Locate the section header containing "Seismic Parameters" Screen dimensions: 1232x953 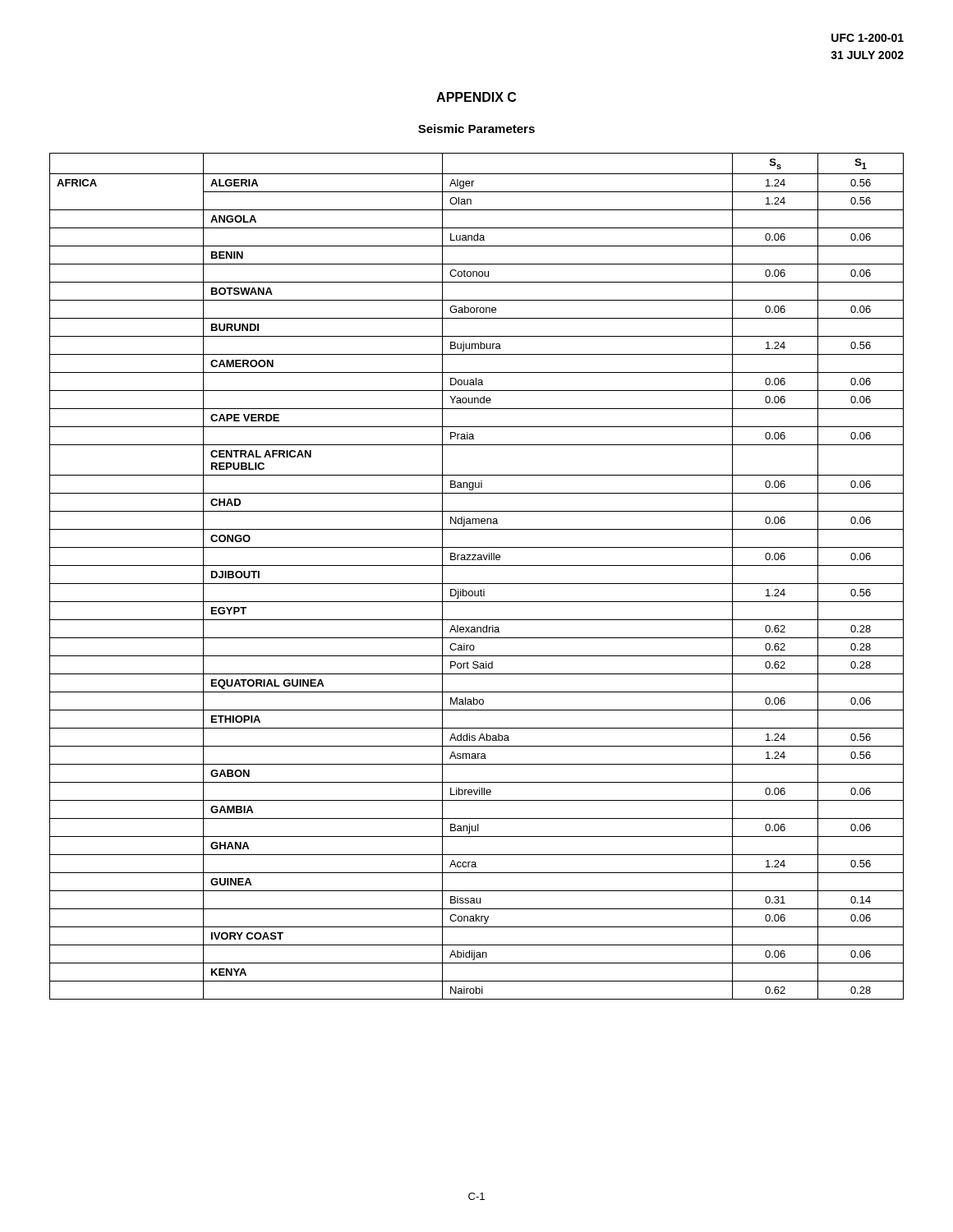point(476,129)
